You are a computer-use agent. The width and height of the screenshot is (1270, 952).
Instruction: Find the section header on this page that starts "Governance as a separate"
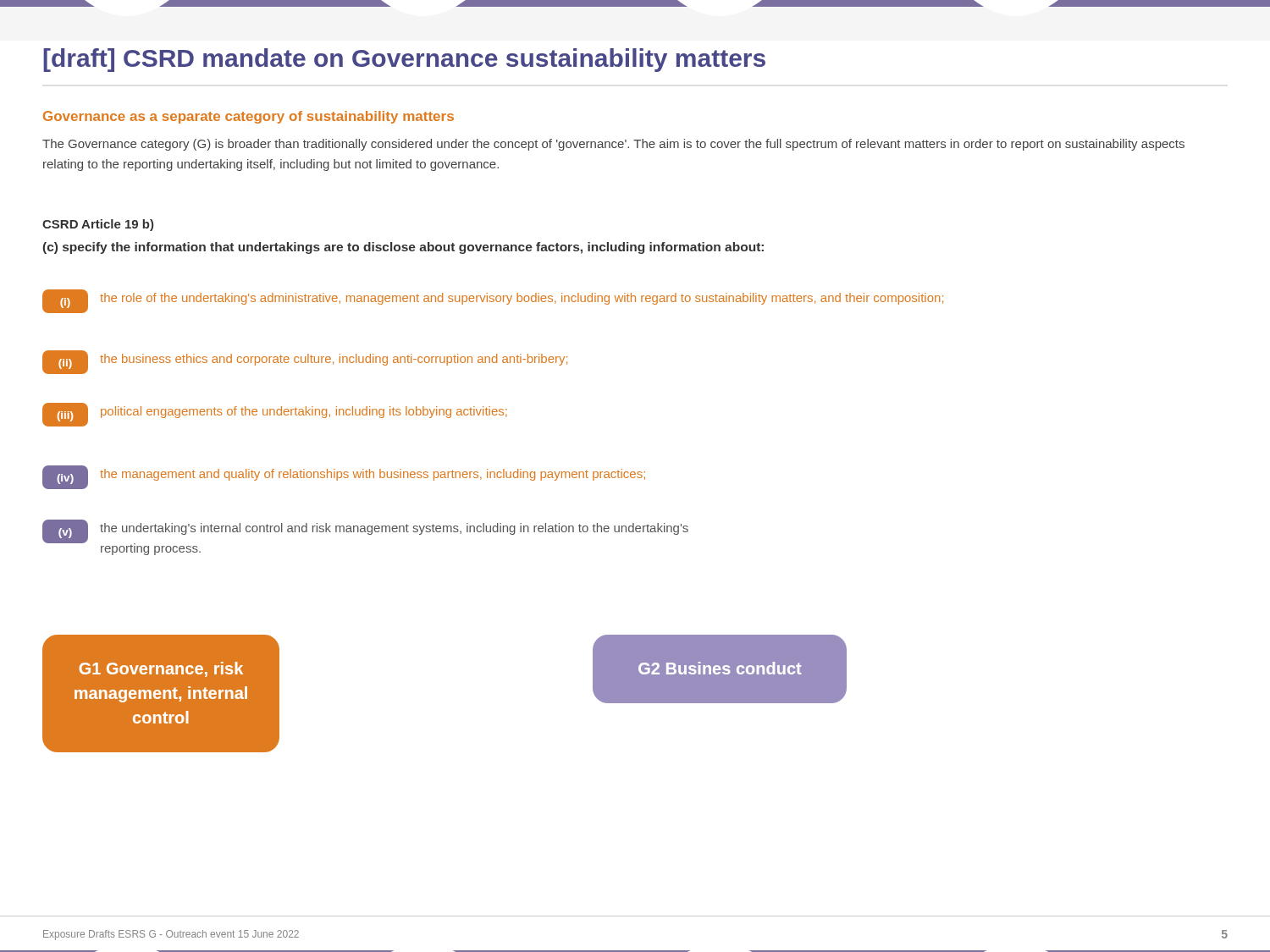pyautogui.click(x=248, y=117)
